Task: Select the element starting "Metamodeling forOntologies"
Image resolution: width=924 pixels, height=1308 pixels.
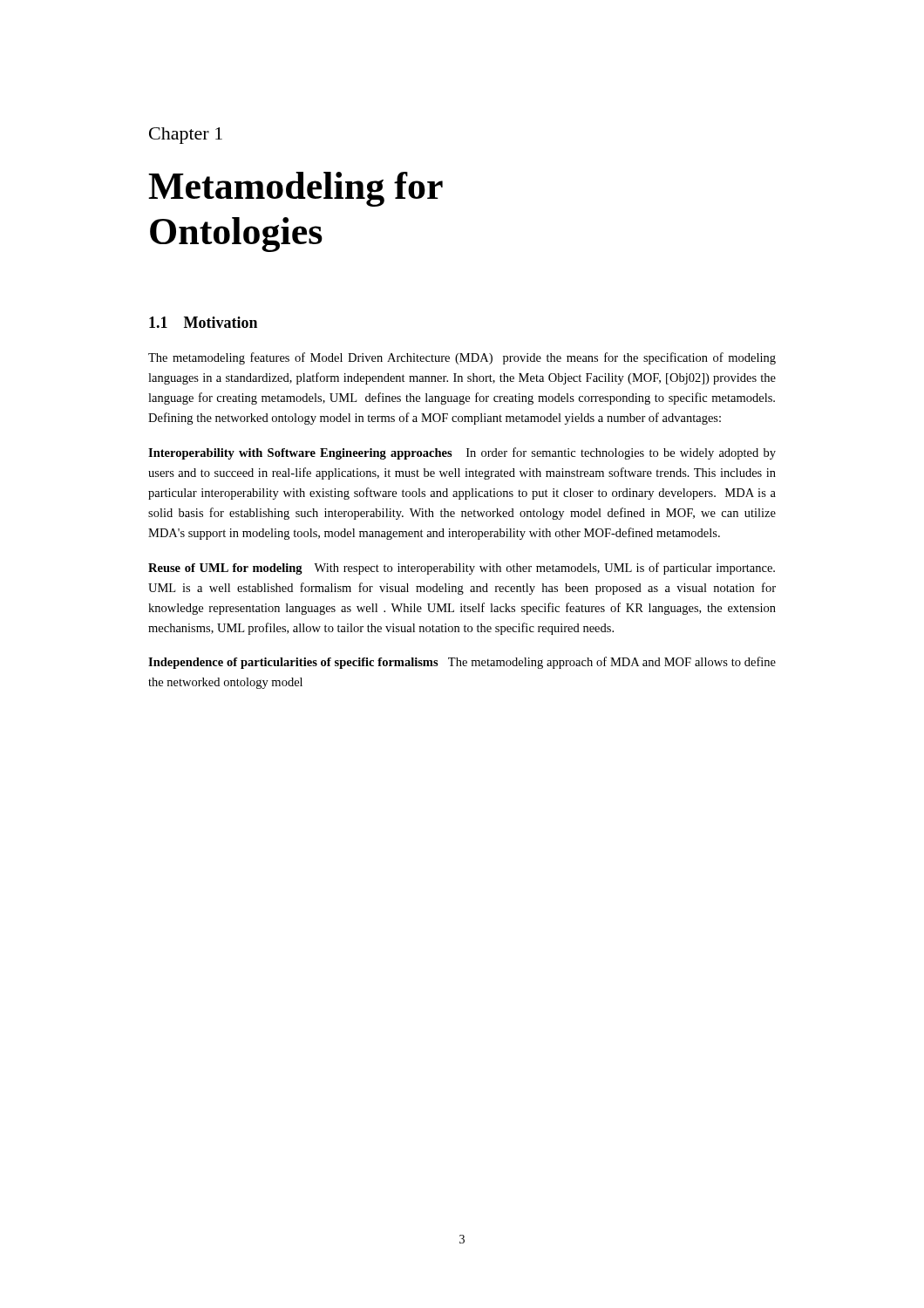Action: point(296,209)
